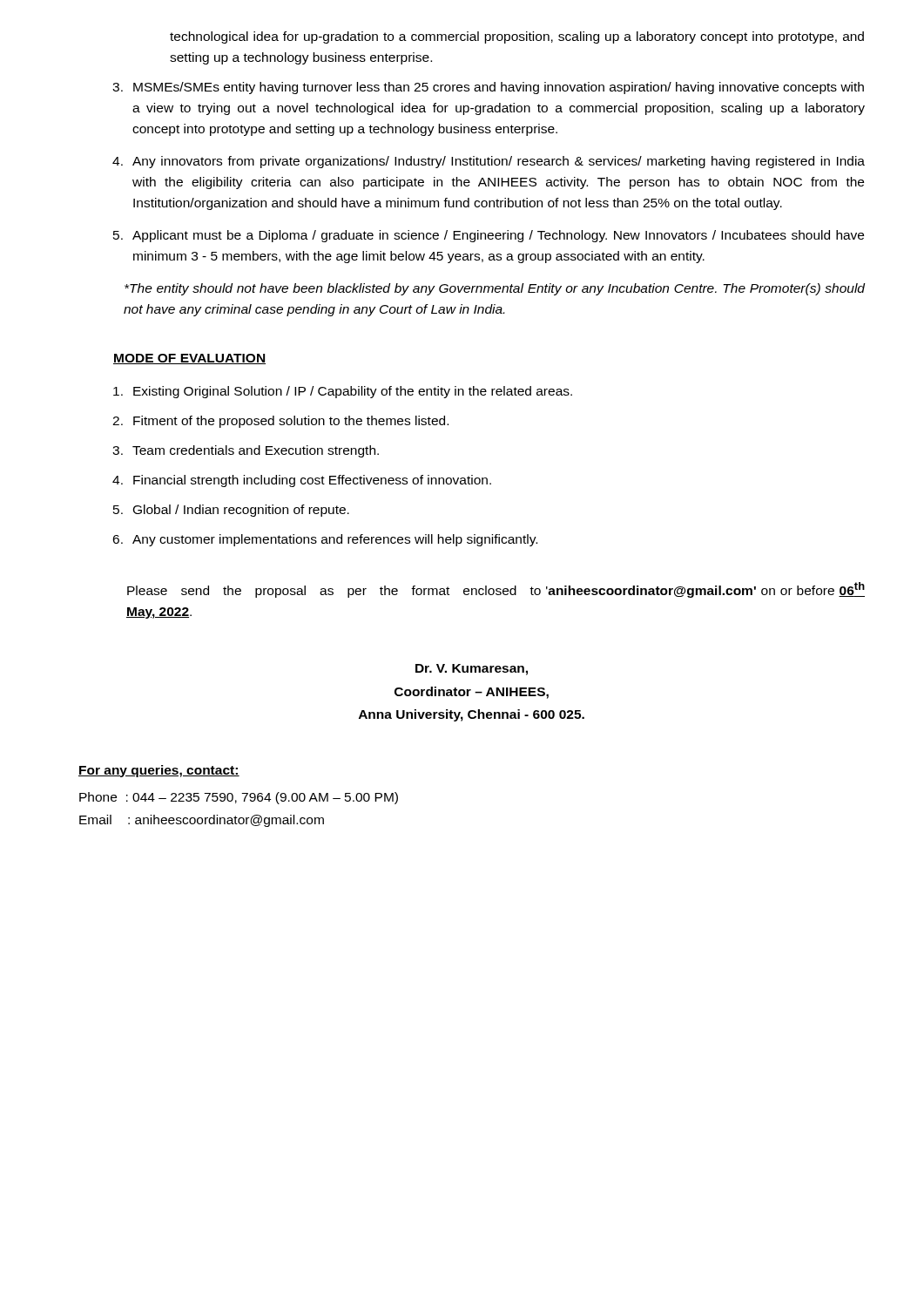Point to the text starting "Existing Original Solution / IP / Capability of"
924x1307 pixels.
[480, 391]
